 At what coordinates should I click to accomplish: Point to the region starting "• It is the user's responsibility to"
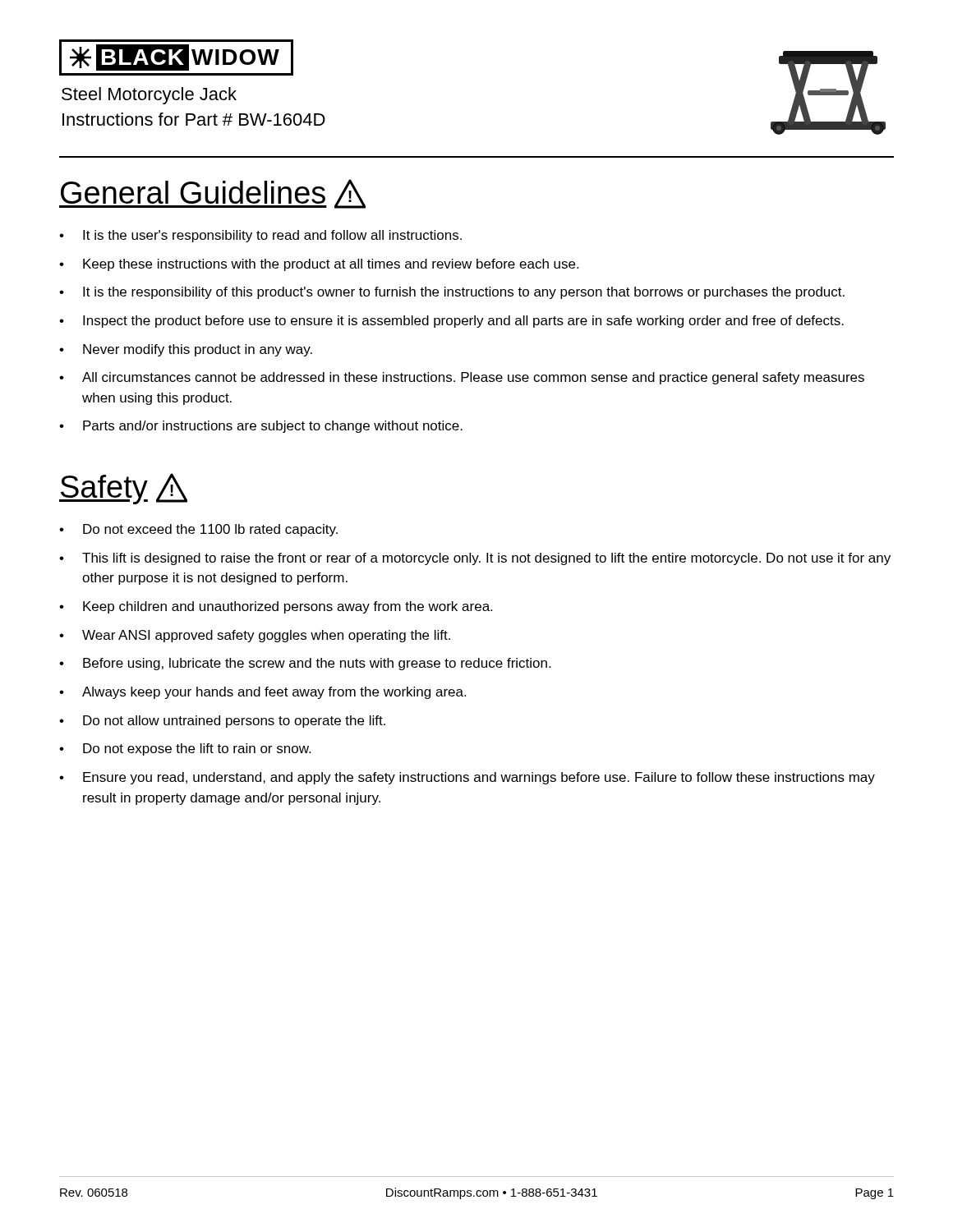point(260,236)
